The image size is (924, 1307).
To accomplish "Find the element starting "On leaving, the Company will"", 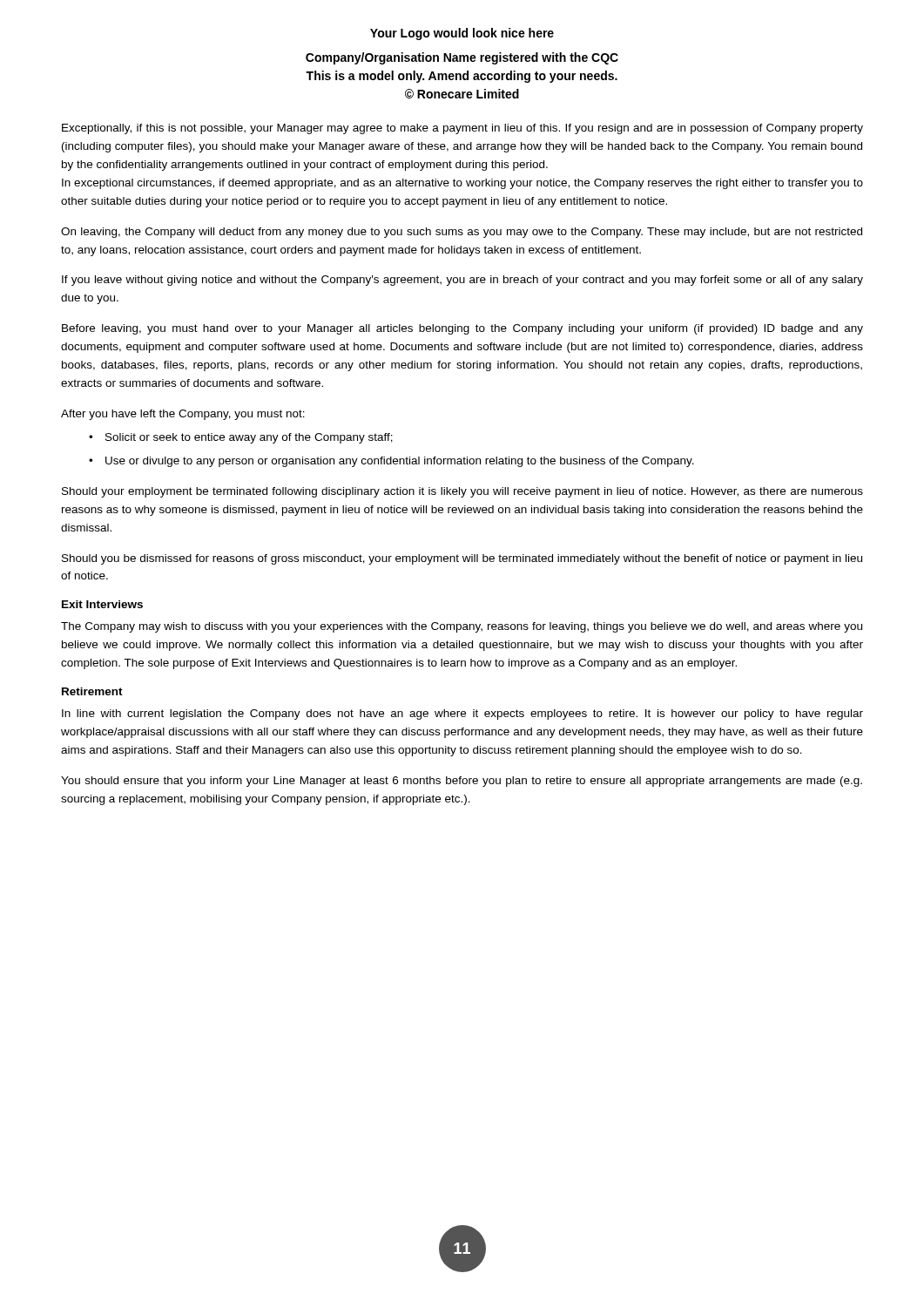I will [462, 240].
